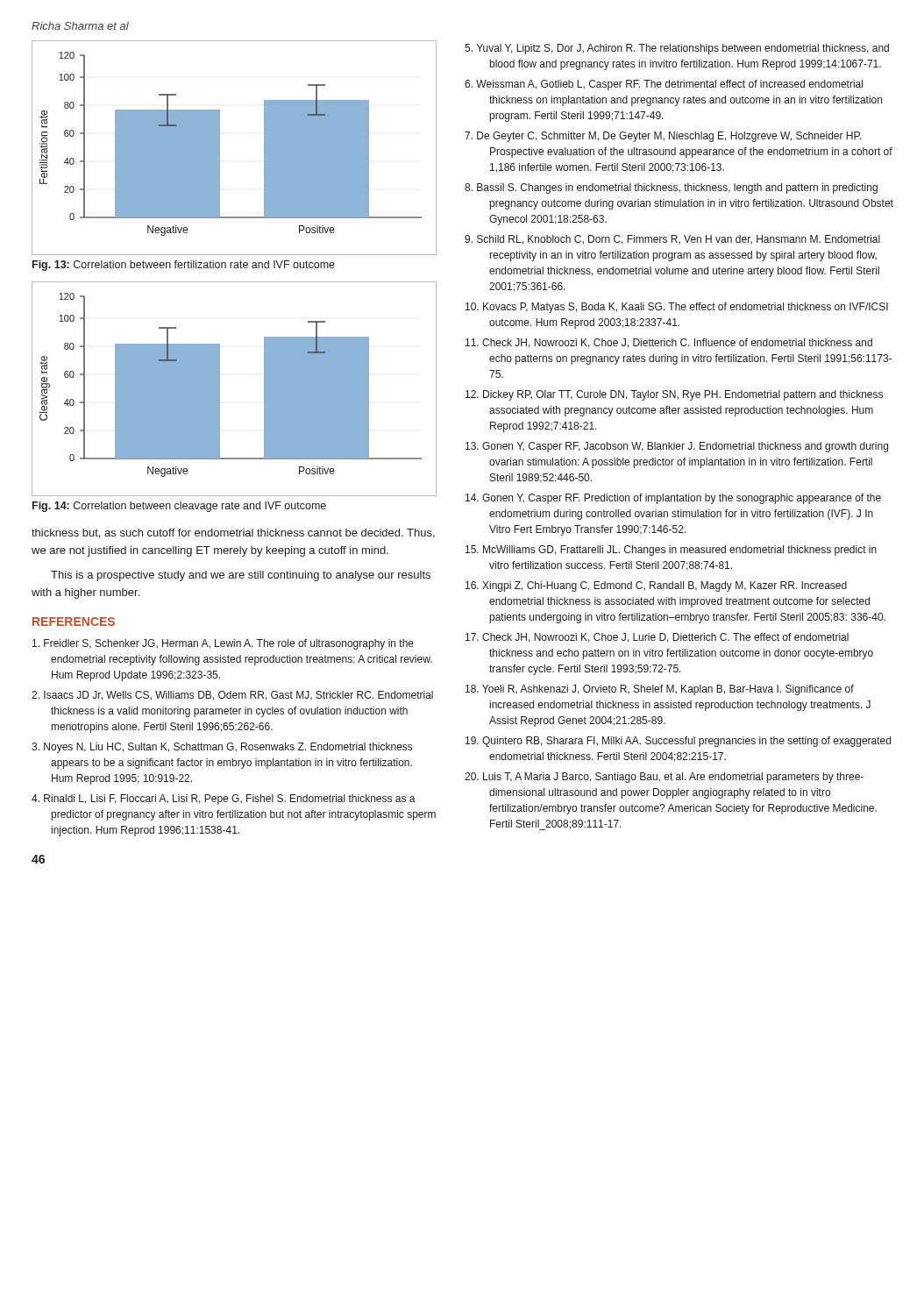The image size is (924, 1315).
Task: Click the passage that begins "15. McWilliams GD, Frattarelli JL. Changes"
Action: [x=671, y=558]
